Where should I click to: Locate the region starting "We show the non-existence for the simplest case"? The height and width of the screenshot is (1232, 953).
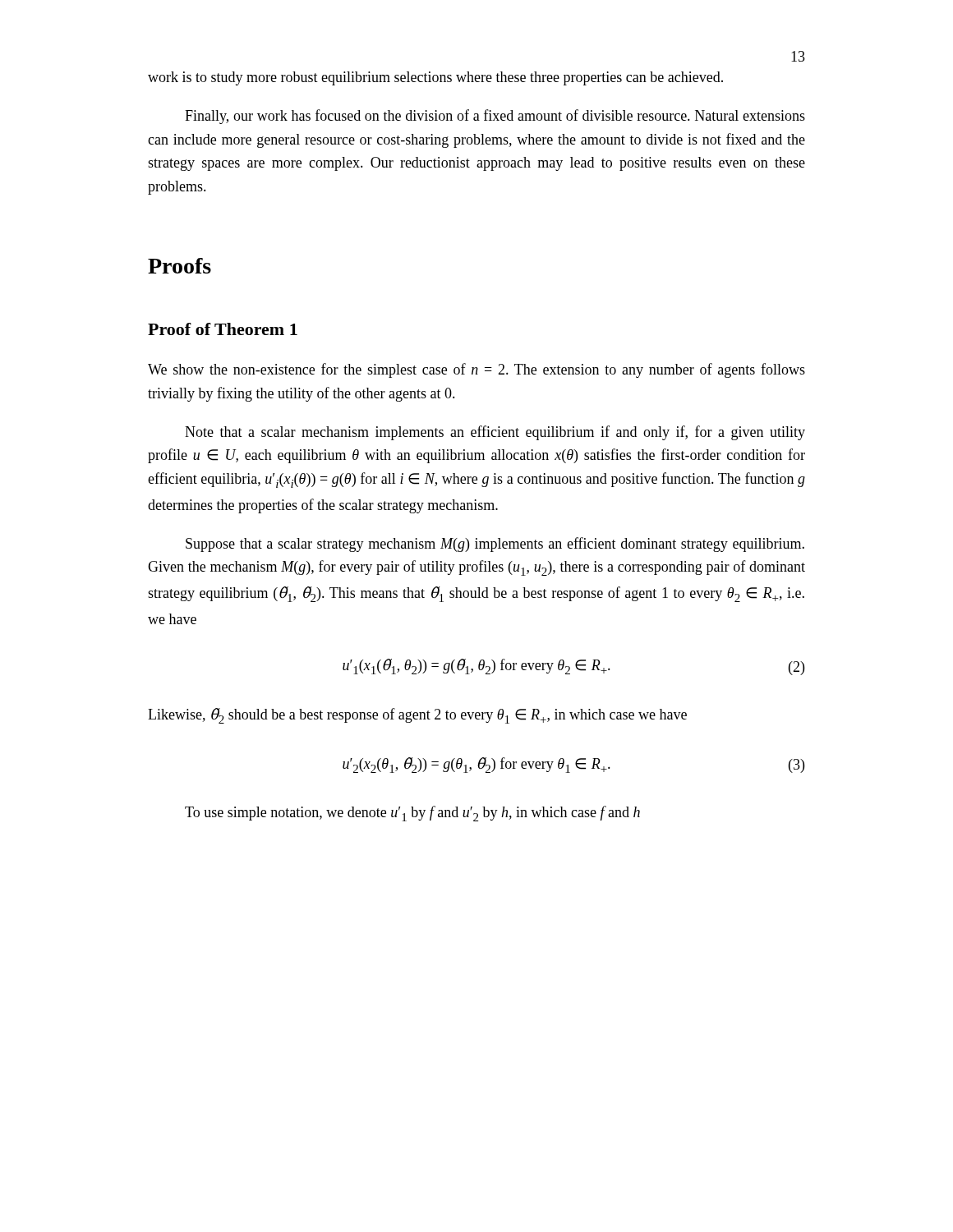476,382
